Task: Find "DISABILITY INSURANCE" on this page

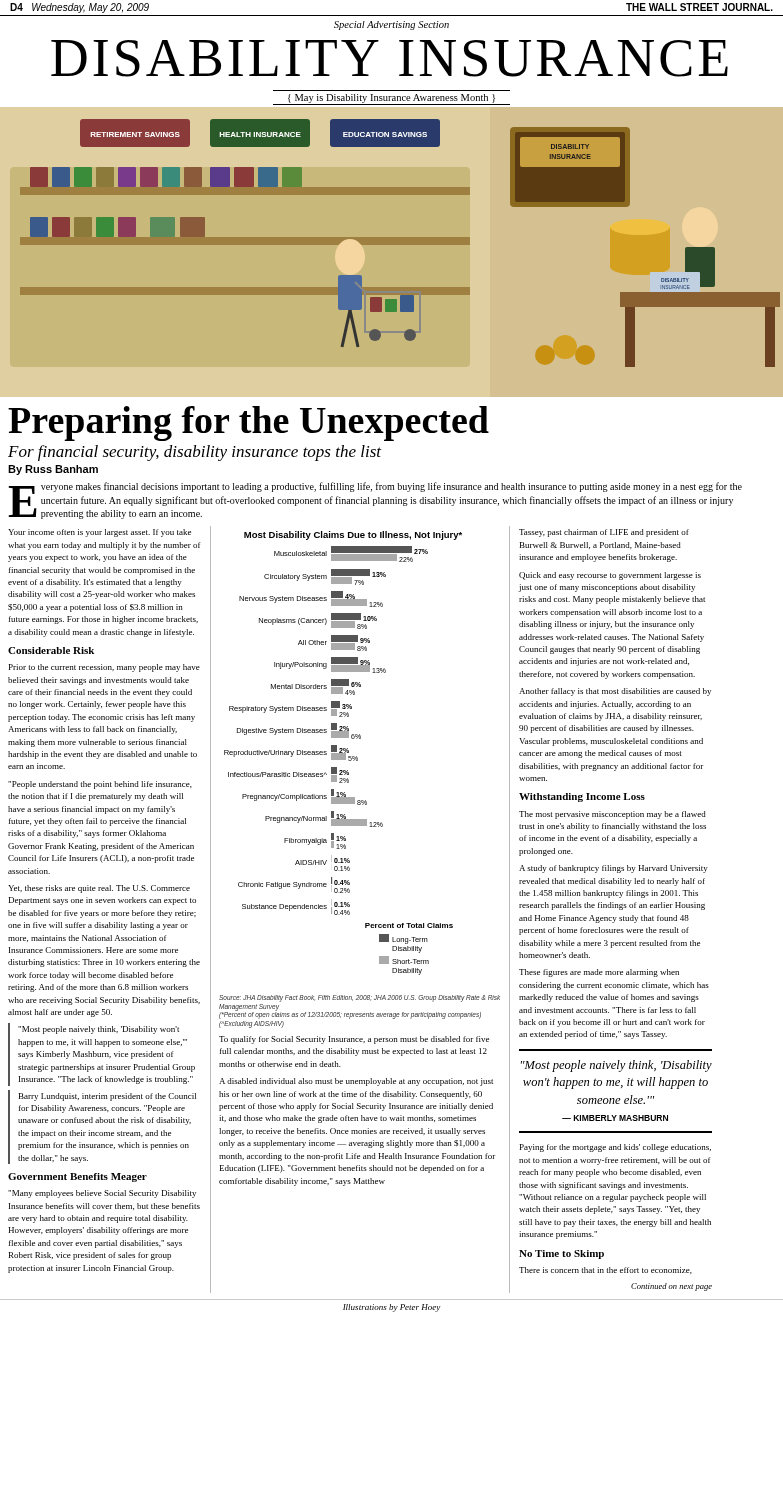Action: point(392,58)
